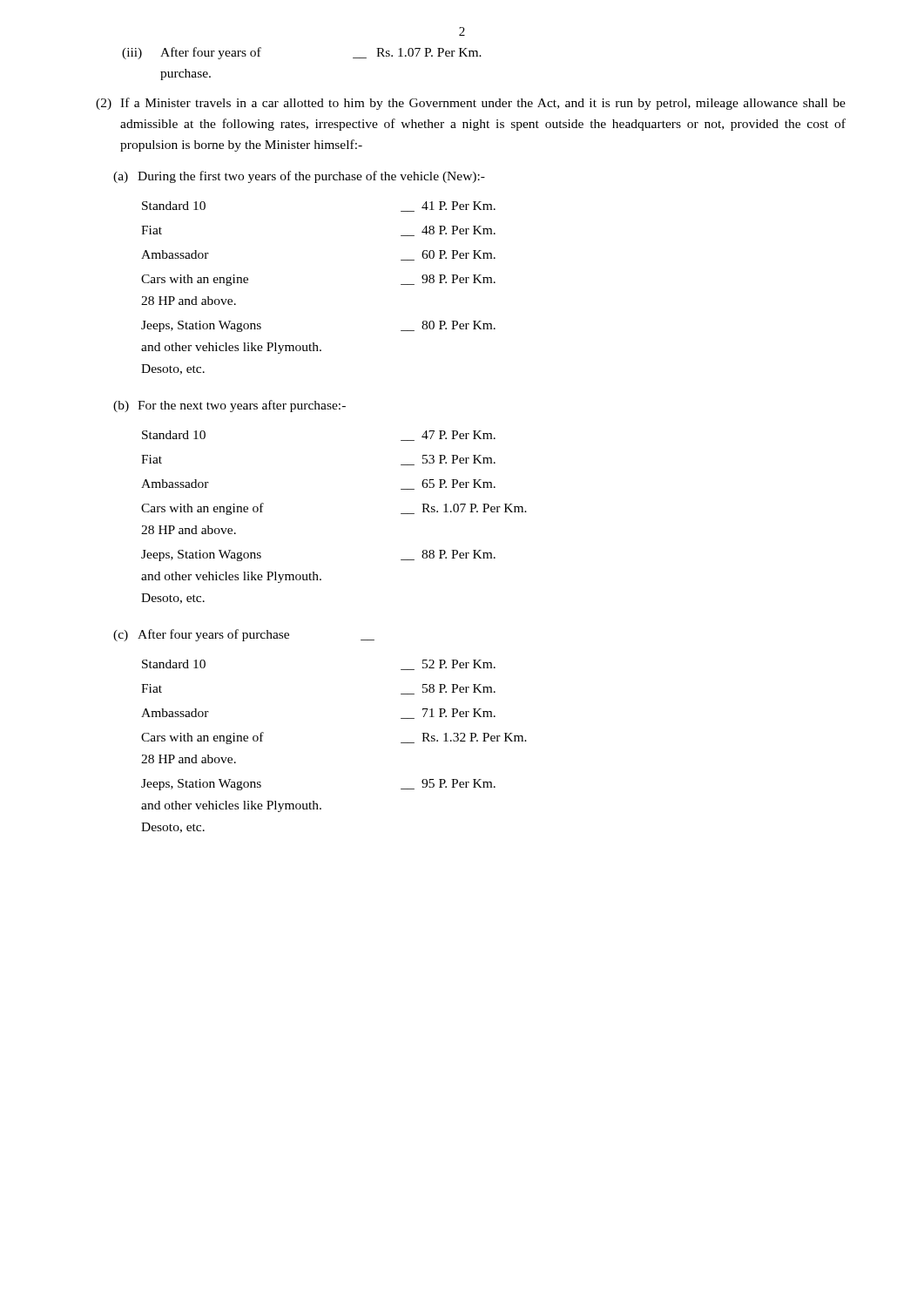Find the list item that says "(c) After four years"
Viewport: 924px width, 1307px height.
click(247, 635)
